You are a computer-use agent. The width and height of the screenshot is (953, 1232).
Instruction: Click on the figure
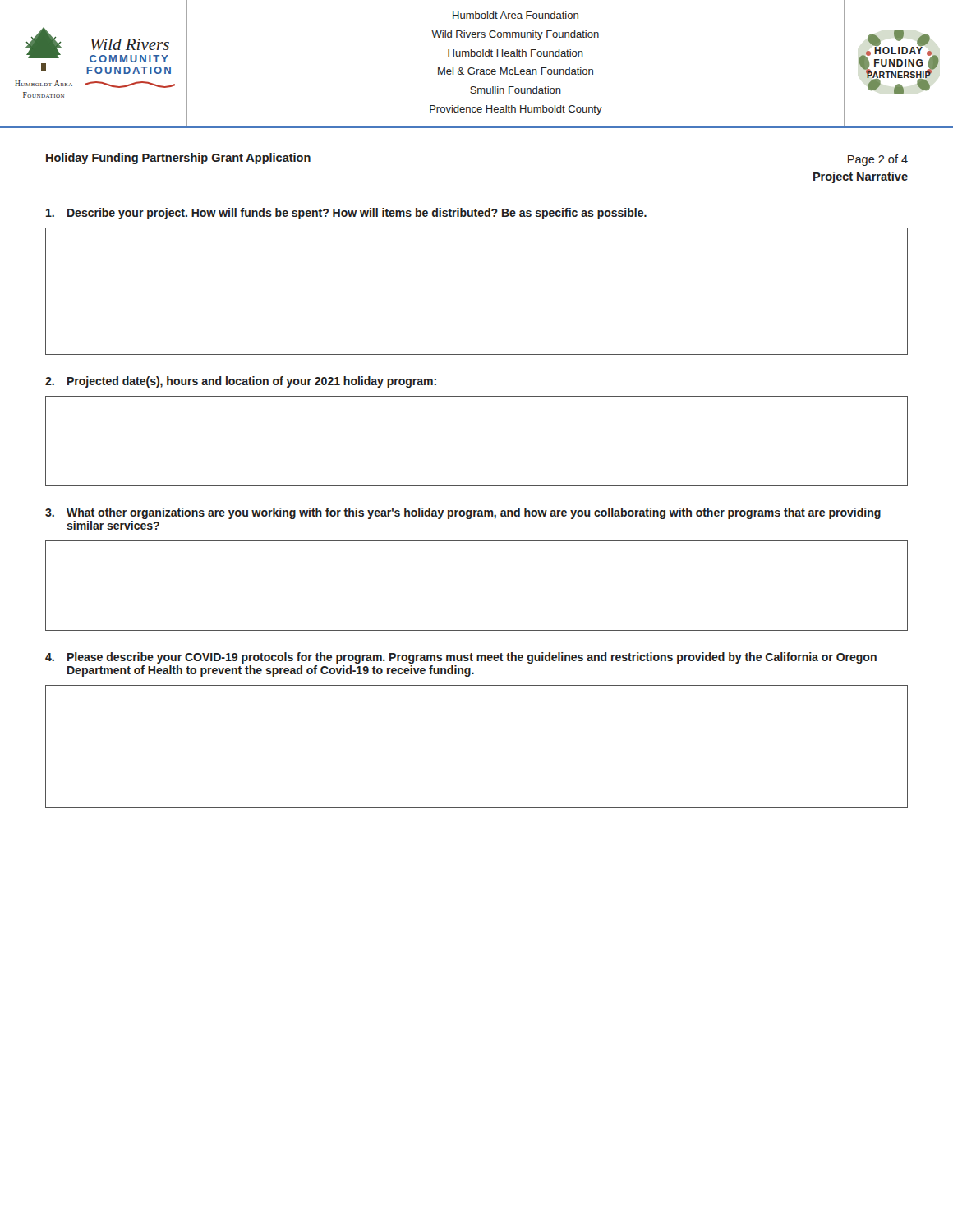point(476,64)
